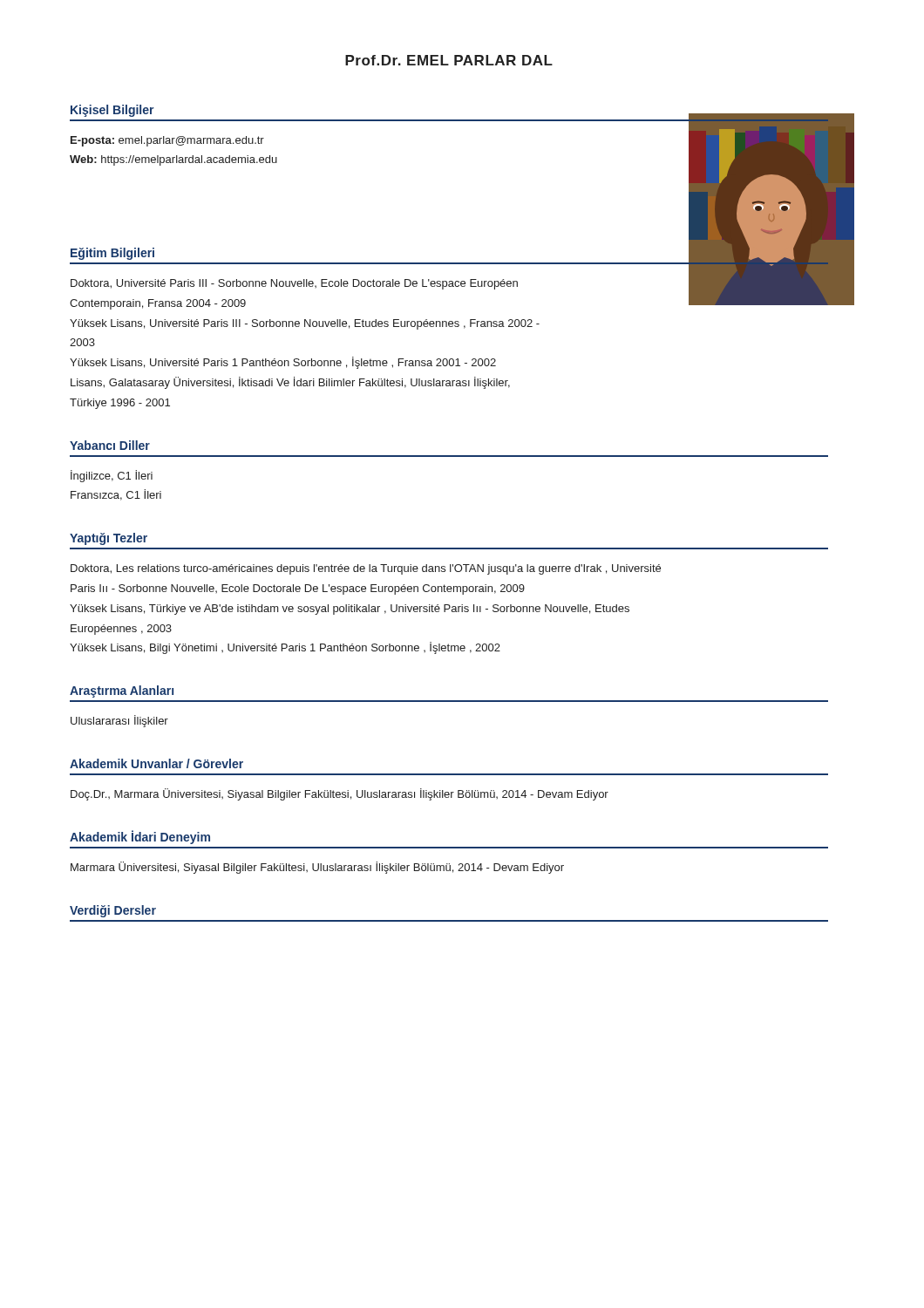Image resolution: width=924 pixels, height=1308 pixels.
Task: Click on the text block that says "Yüksek Lisans, Türkiye ve AB'de istihdam ve"
Action: [350, 608]
